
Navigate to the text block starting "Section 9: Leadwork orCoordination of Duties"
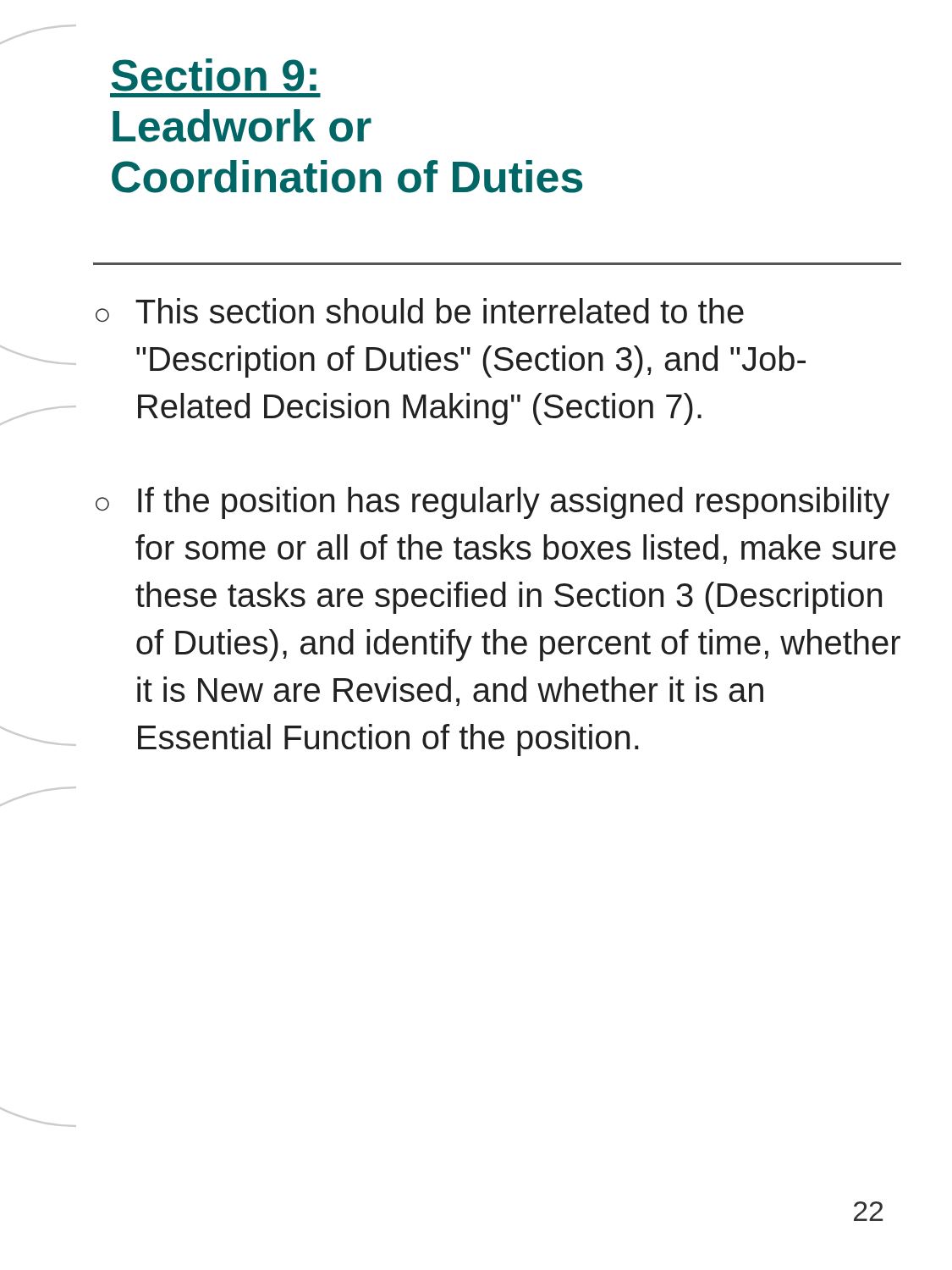pos(214,75)
